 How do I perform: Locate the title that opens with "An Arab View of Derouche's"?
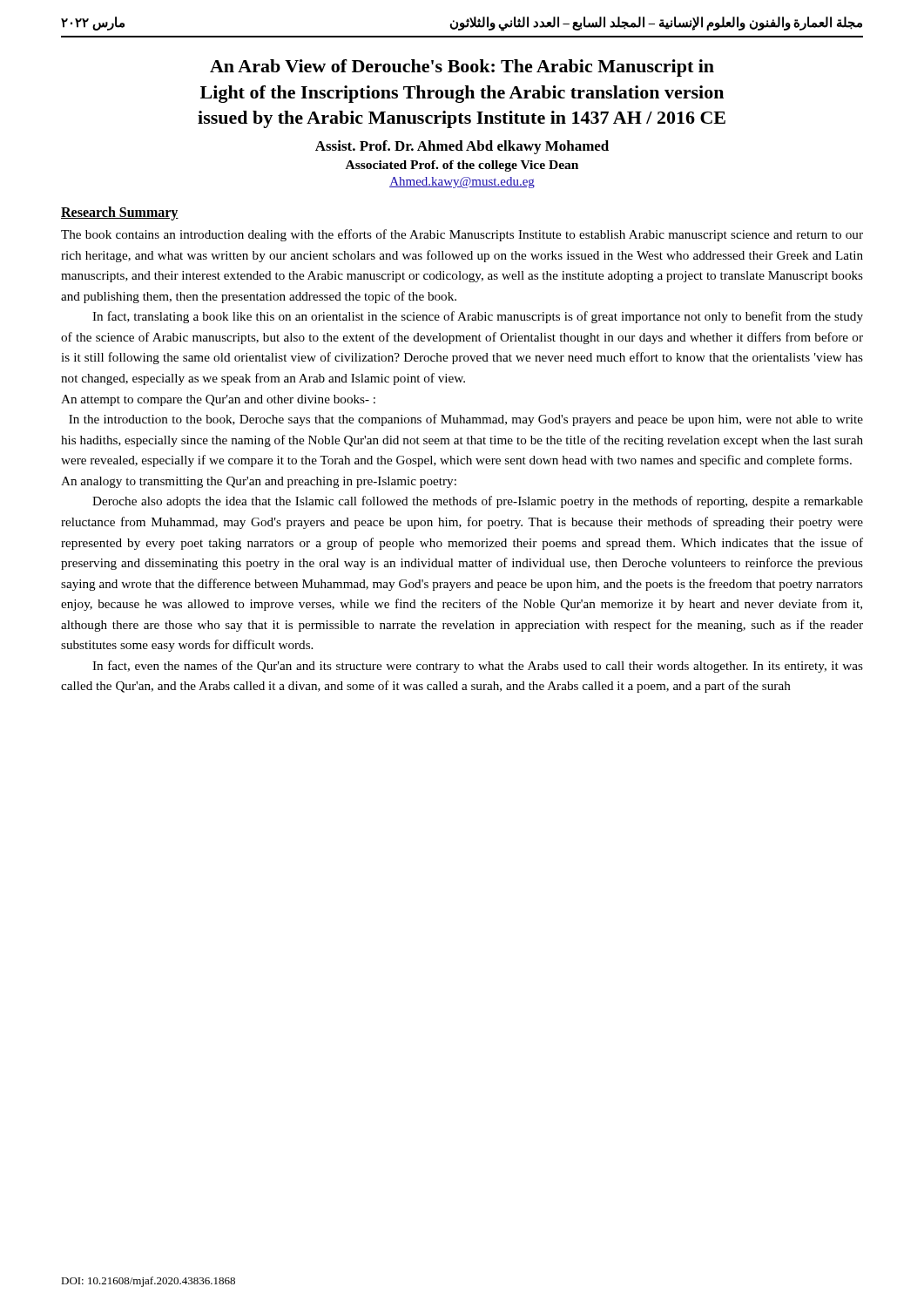[x=462, y=121]
